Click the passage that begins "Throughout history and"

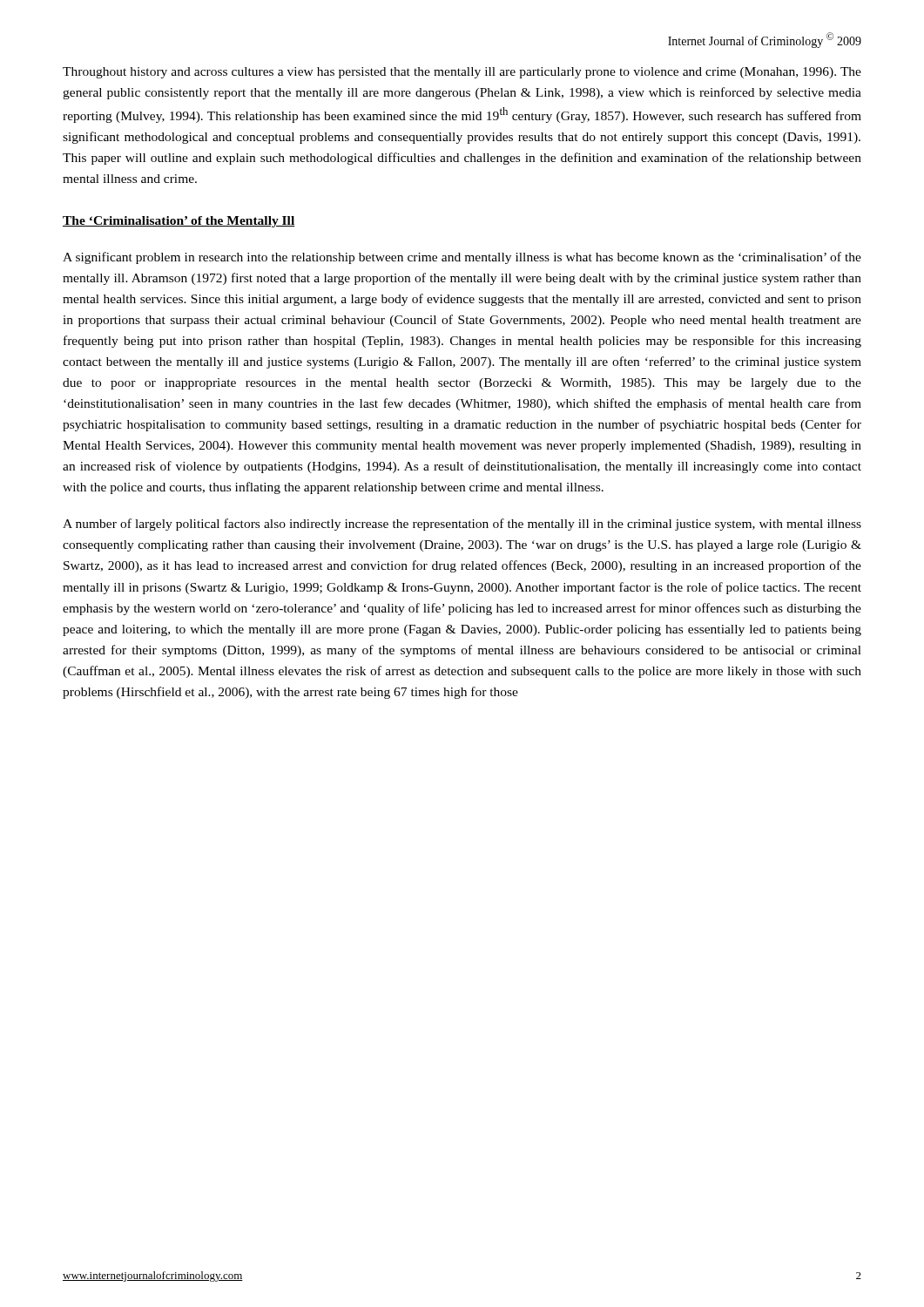[462, 125]
